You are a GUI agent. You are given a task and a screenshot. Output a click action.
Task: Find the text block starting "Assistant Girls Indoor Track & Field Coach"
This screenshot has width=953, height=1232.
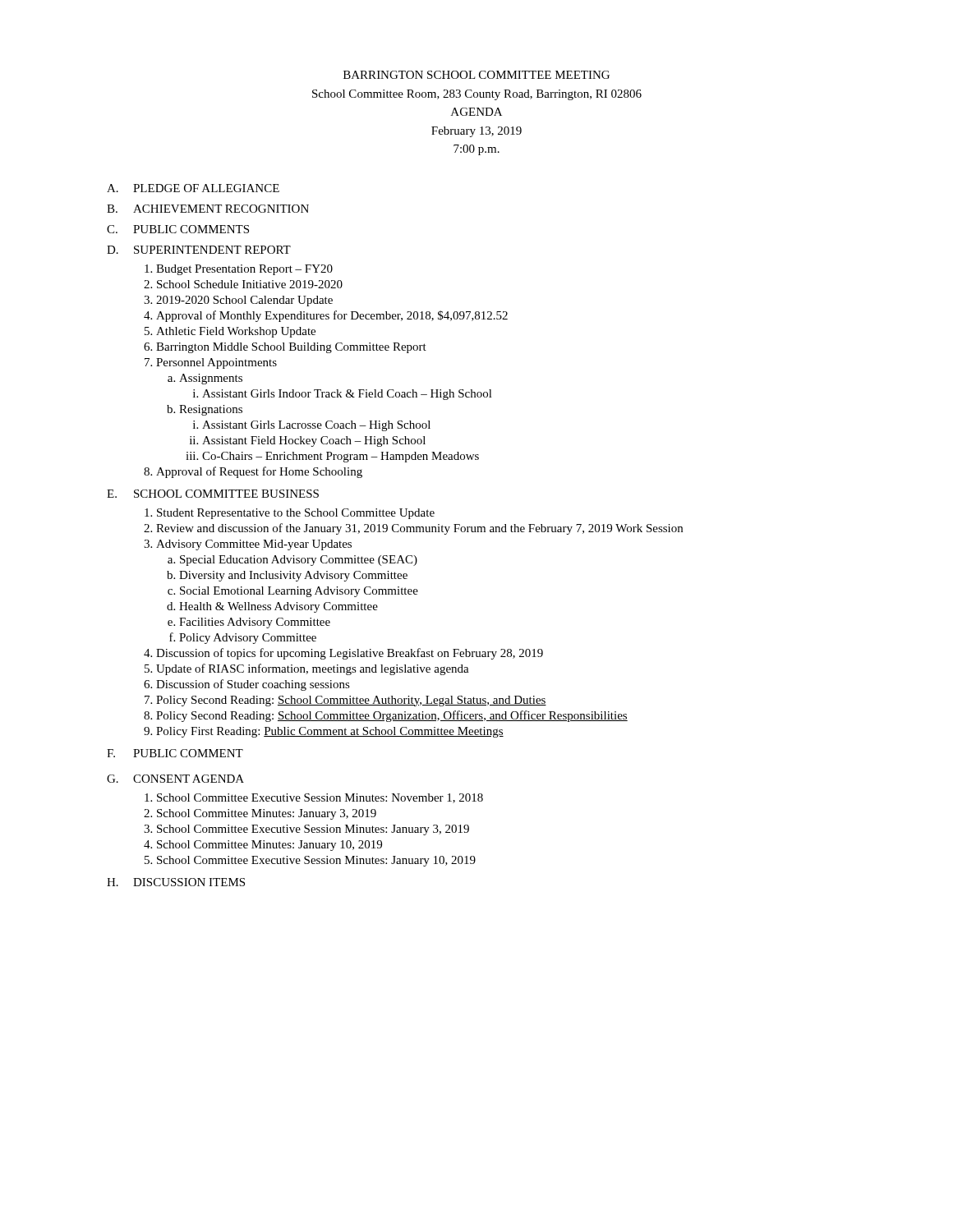click(347, 393)
